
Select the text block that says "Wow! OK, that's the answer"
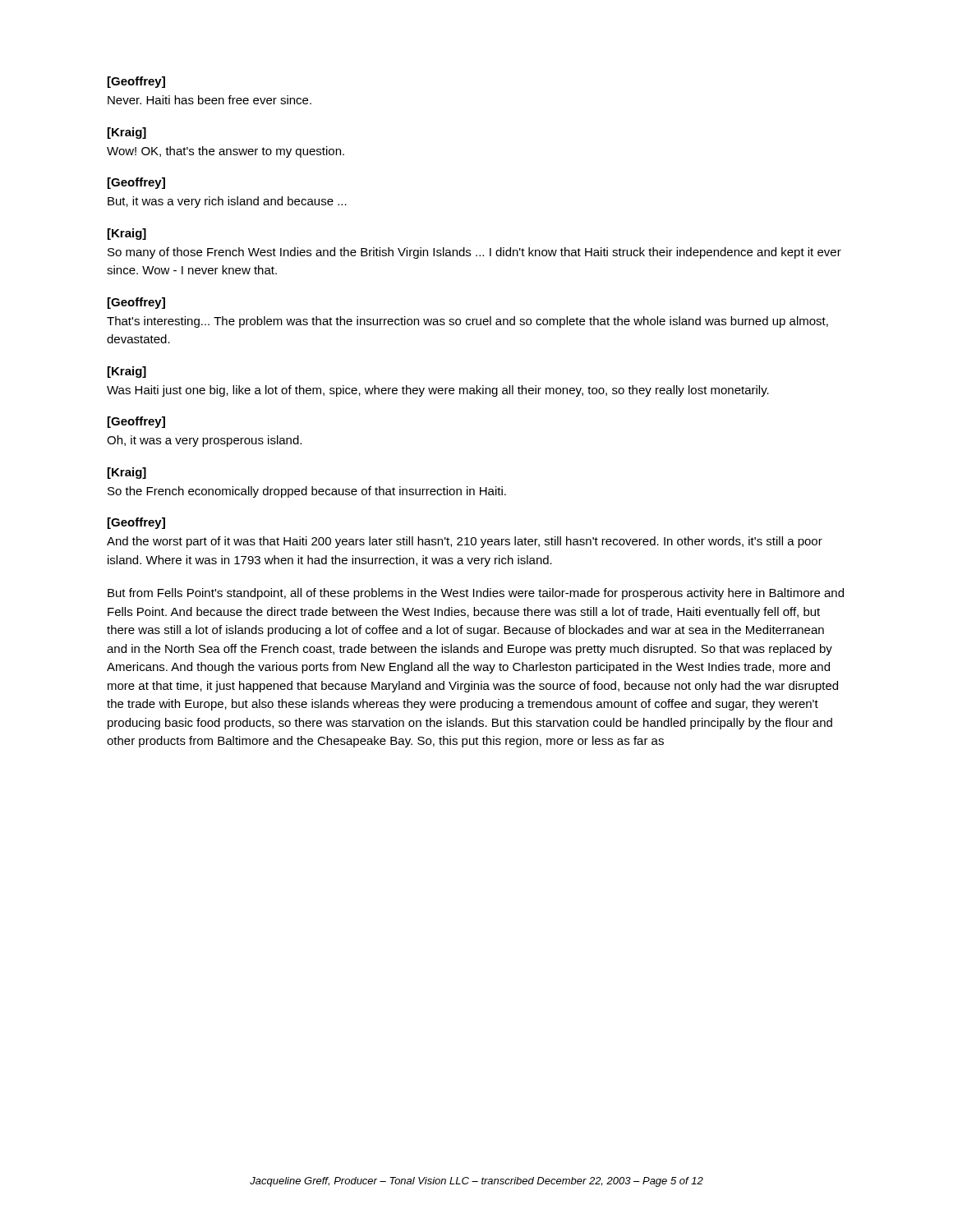(x=226, y=150)
